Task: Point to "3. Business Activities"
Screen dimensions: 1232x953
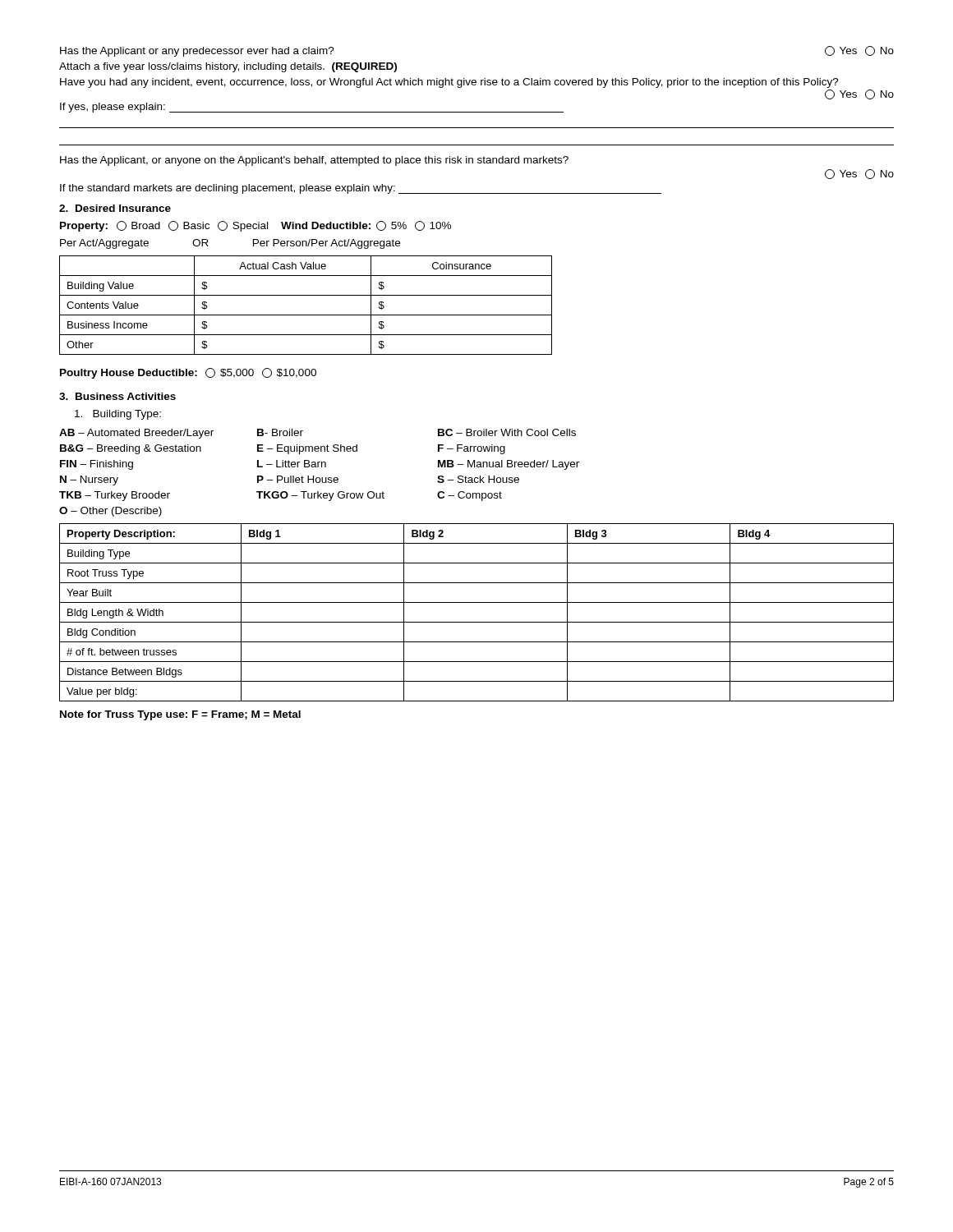Action: pos(118,396)
